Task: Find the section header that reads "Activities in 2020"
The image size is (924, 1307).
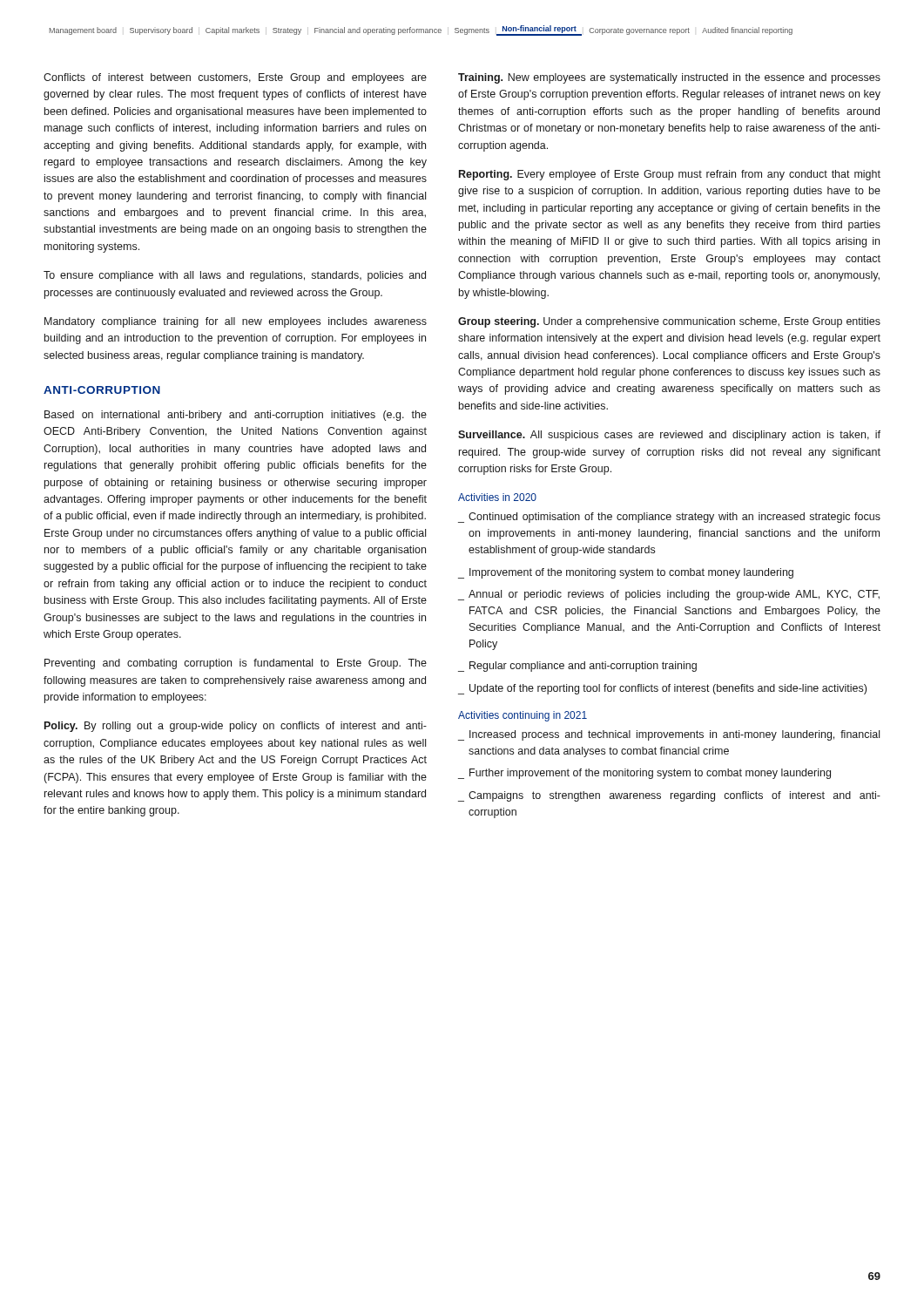Action: [497, 498]
